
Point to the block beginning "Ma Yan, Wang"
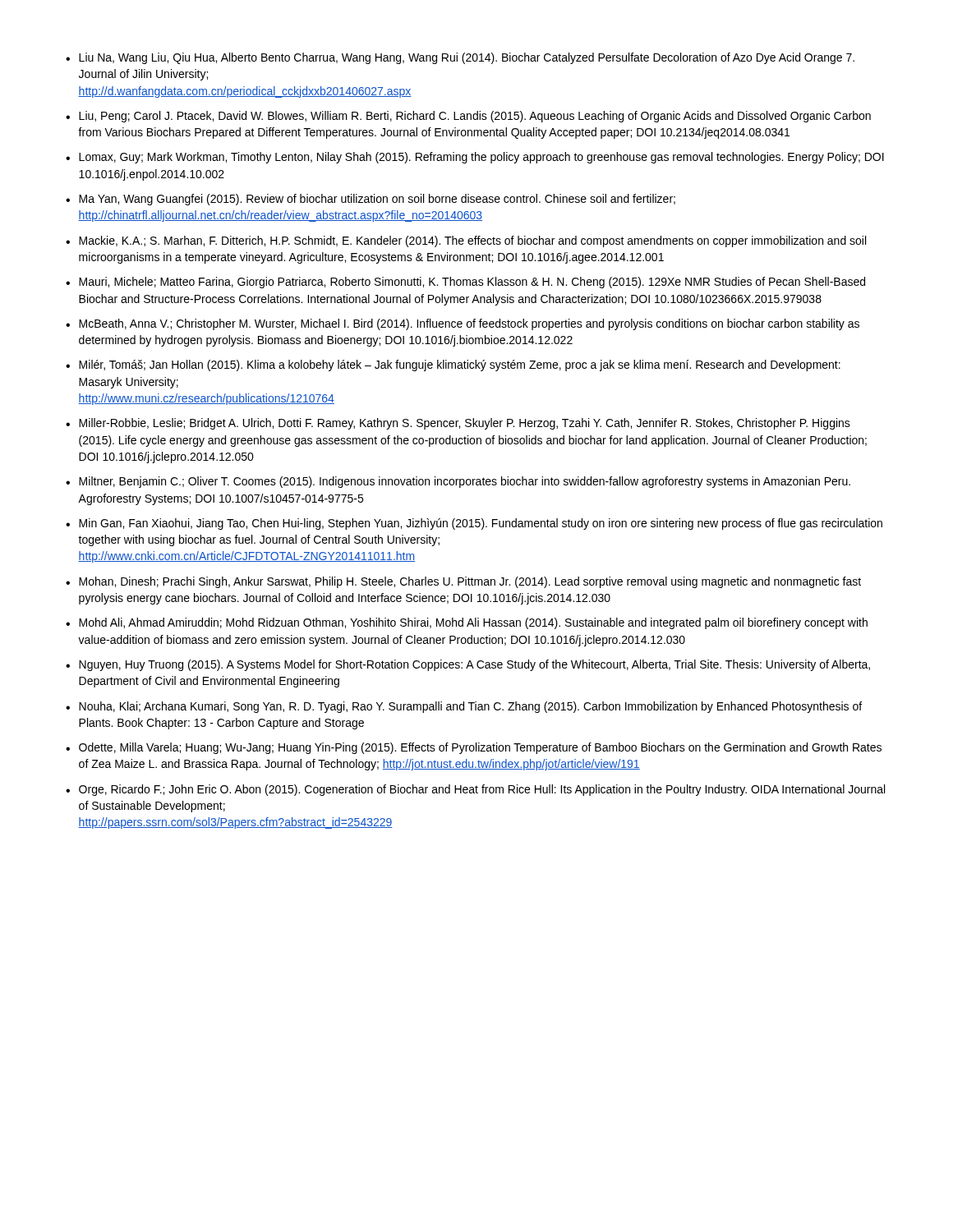coord(483,207)
